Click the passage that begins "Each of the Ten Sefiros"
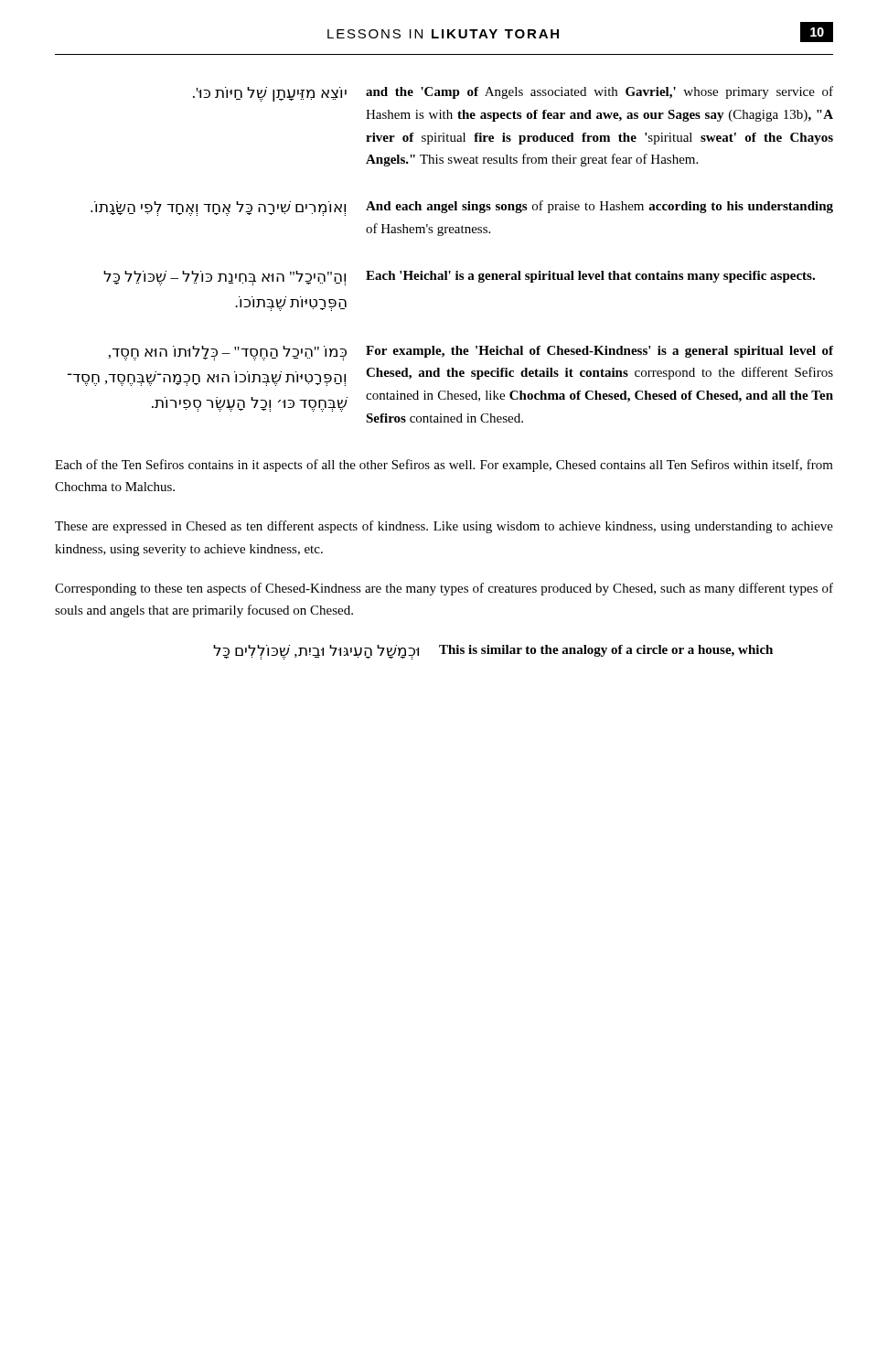The image size is (888, 1372). point(444,476)
